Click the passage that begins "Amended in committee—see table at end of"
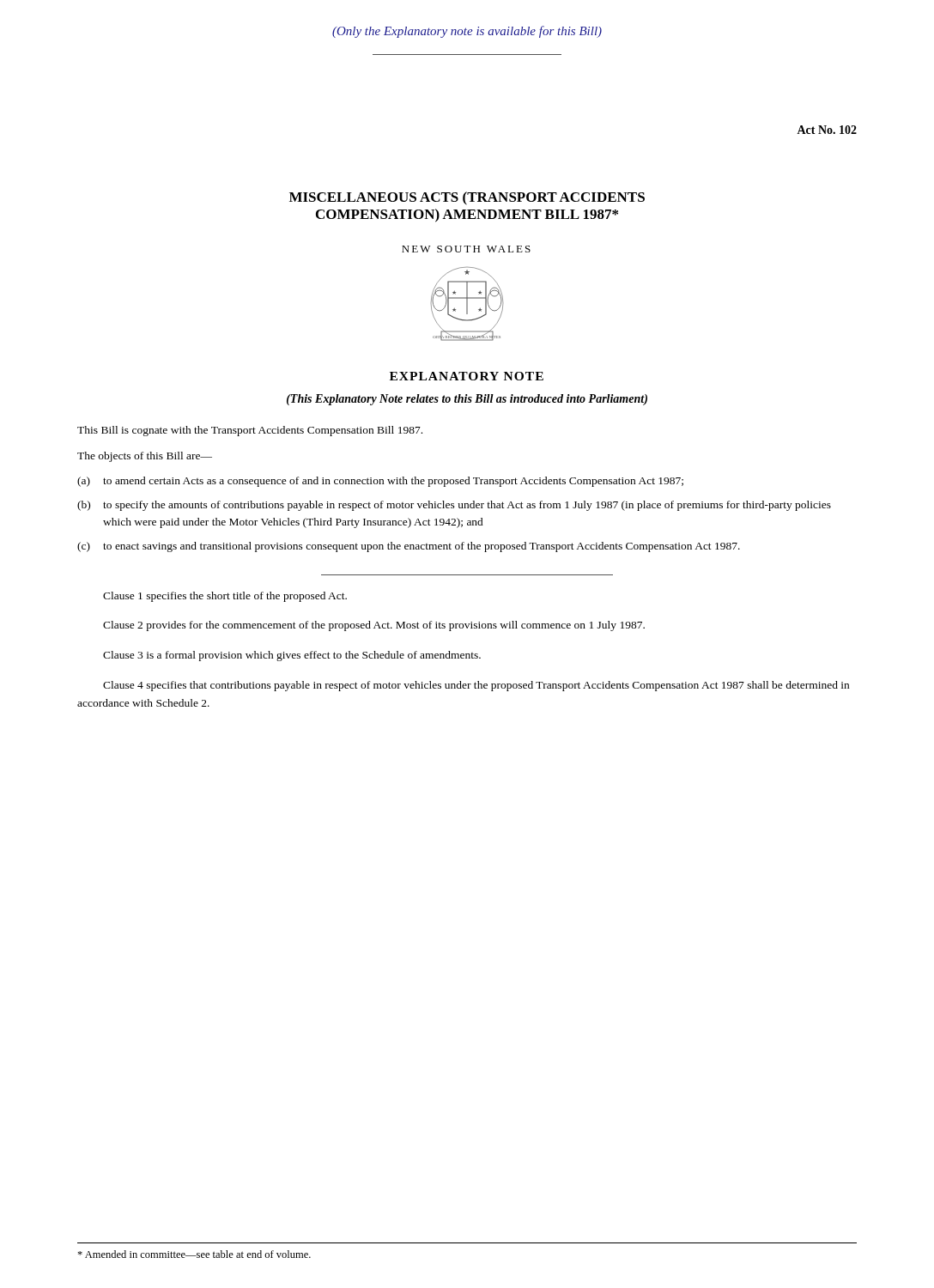Screen dimensions: 1288x934 [x=194, y=1254]
